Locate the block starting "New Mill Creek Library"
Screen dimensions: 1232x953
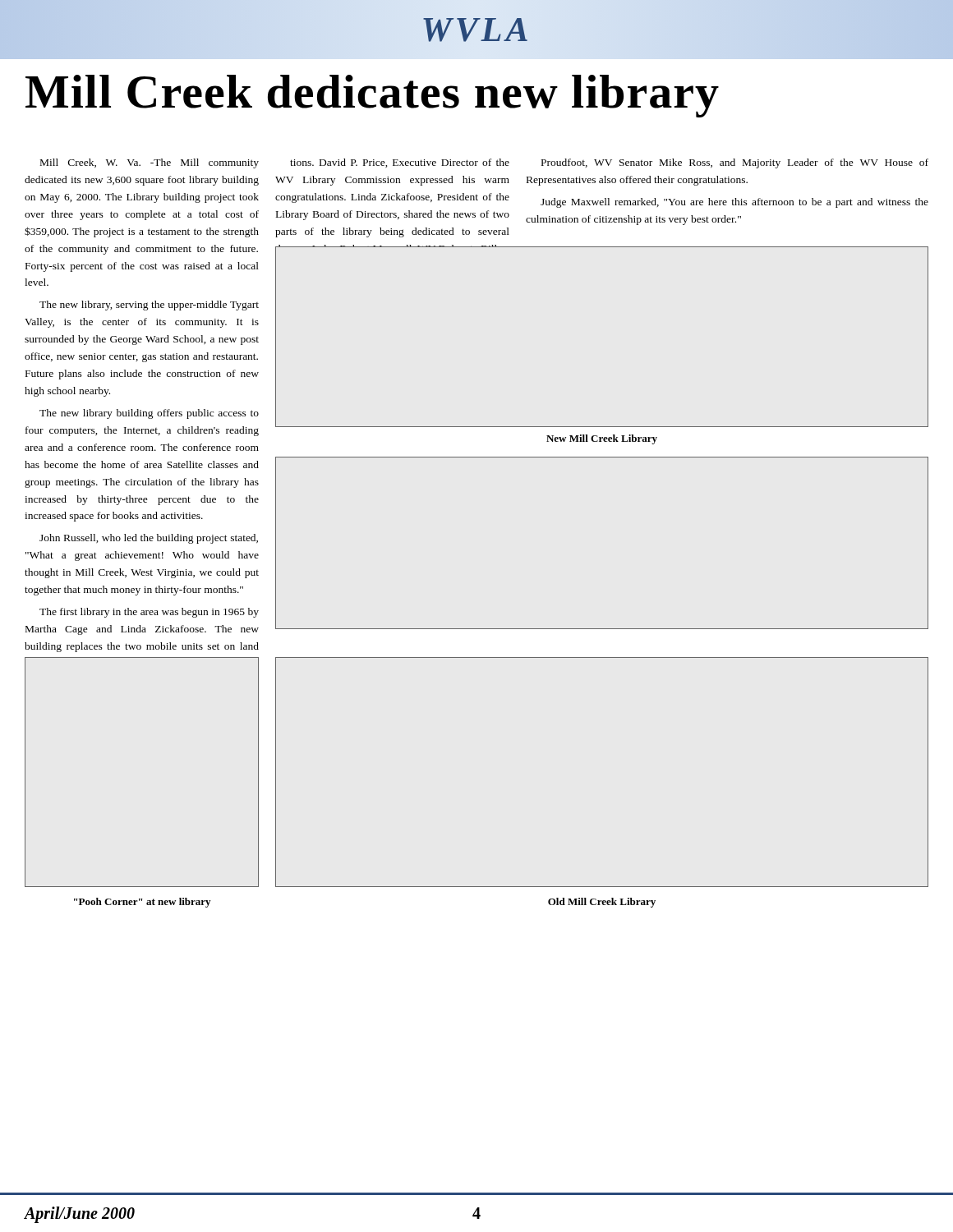[602, 438]
